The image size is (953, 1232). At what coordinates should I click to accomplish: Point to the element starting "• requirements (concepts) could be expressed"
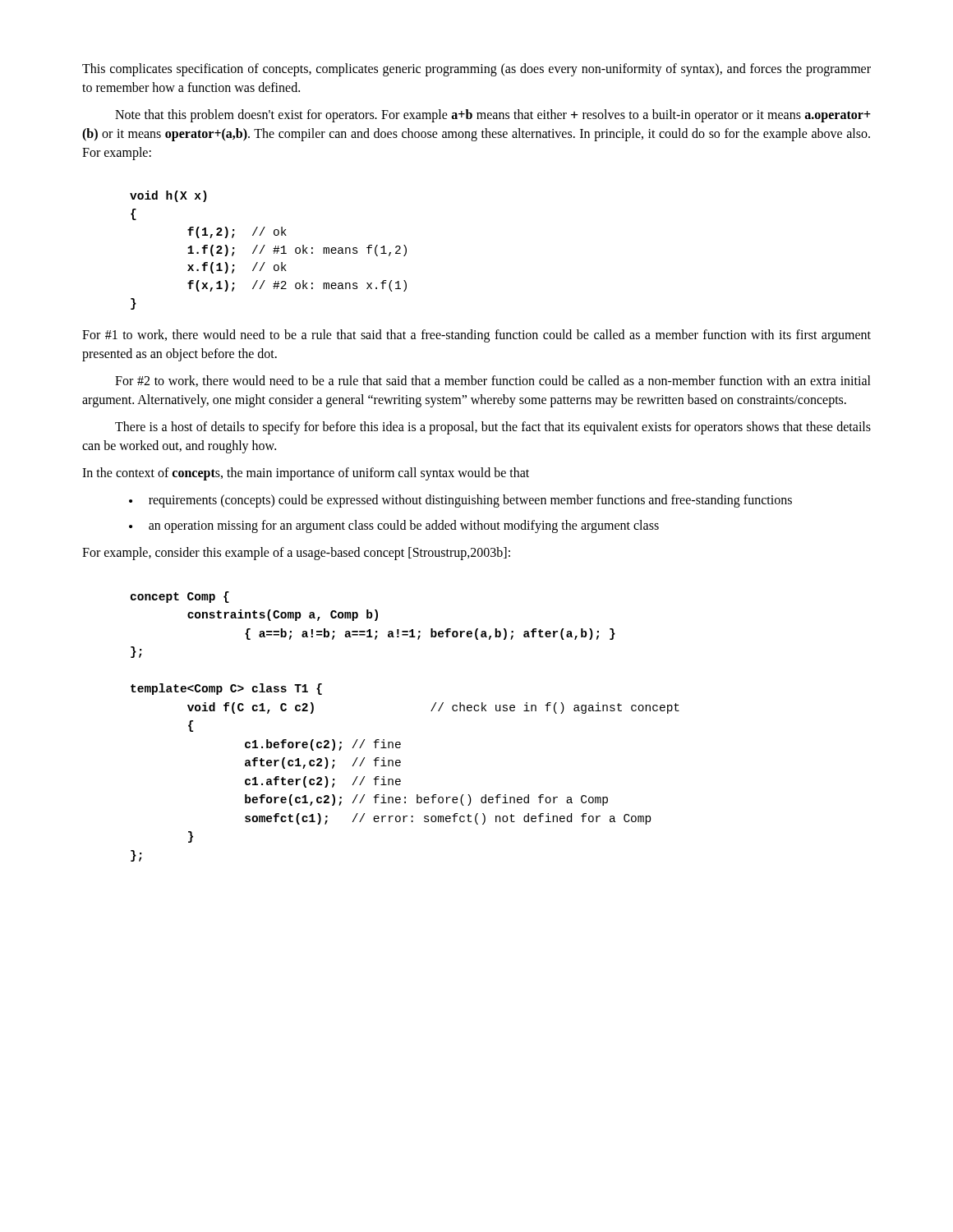tap(500, 501)
